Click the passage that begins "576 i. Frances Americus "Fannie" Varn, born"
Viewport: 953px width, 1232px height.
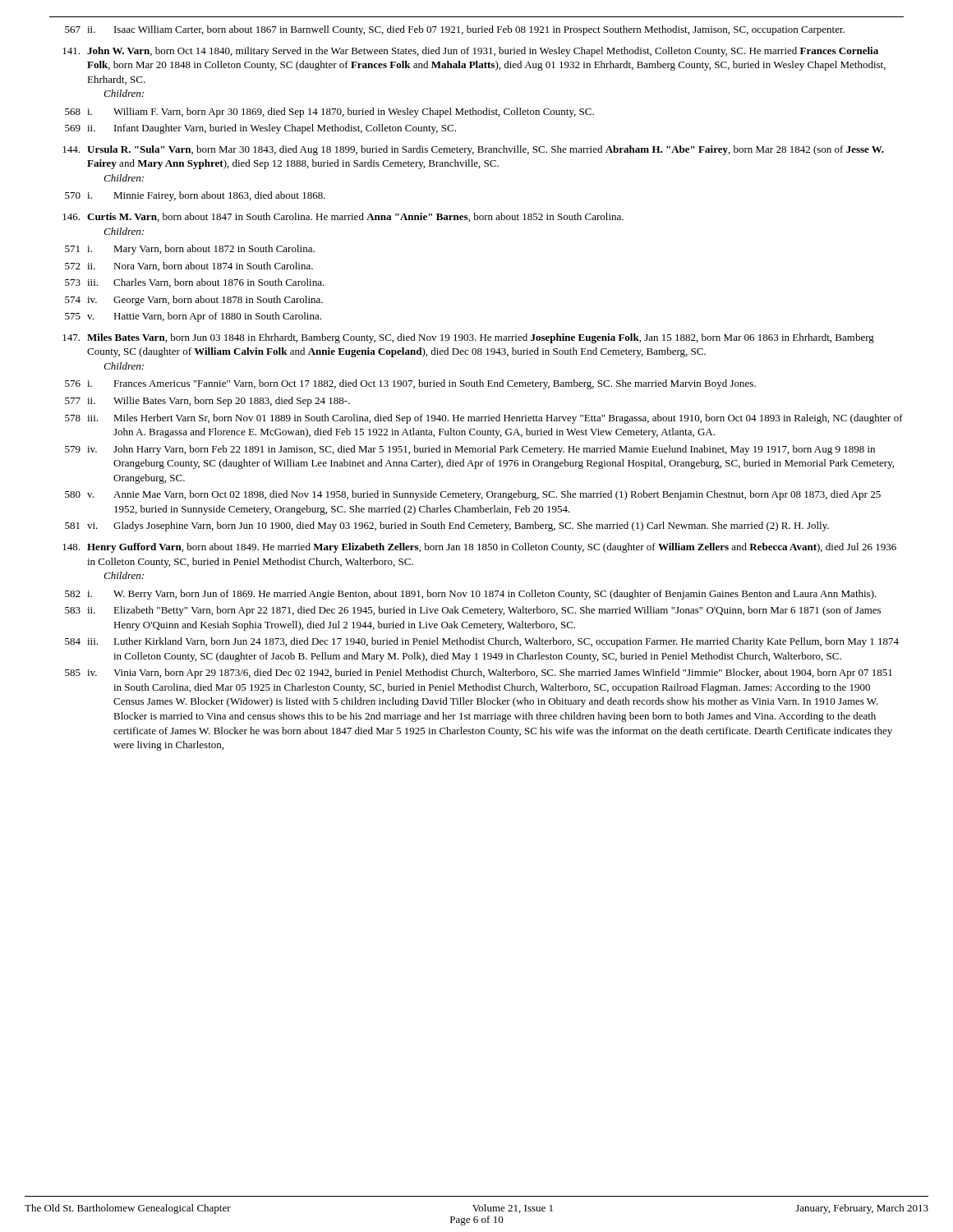(476, 384)
